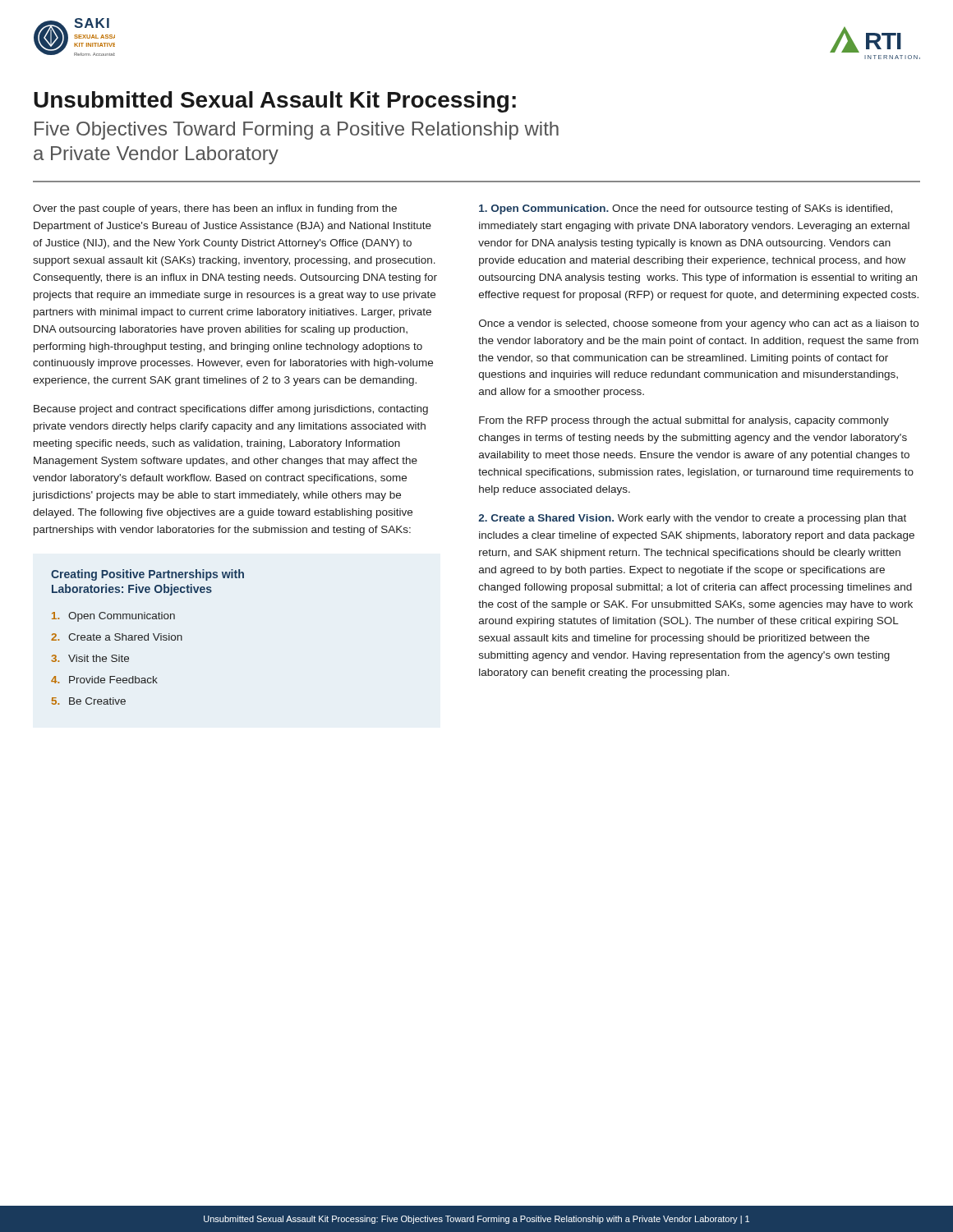The height and width of the screenshot is (1232, 953).
Task: Select the text block that says "From the RFP process through the actual"
Action: [x=699, y=456]
